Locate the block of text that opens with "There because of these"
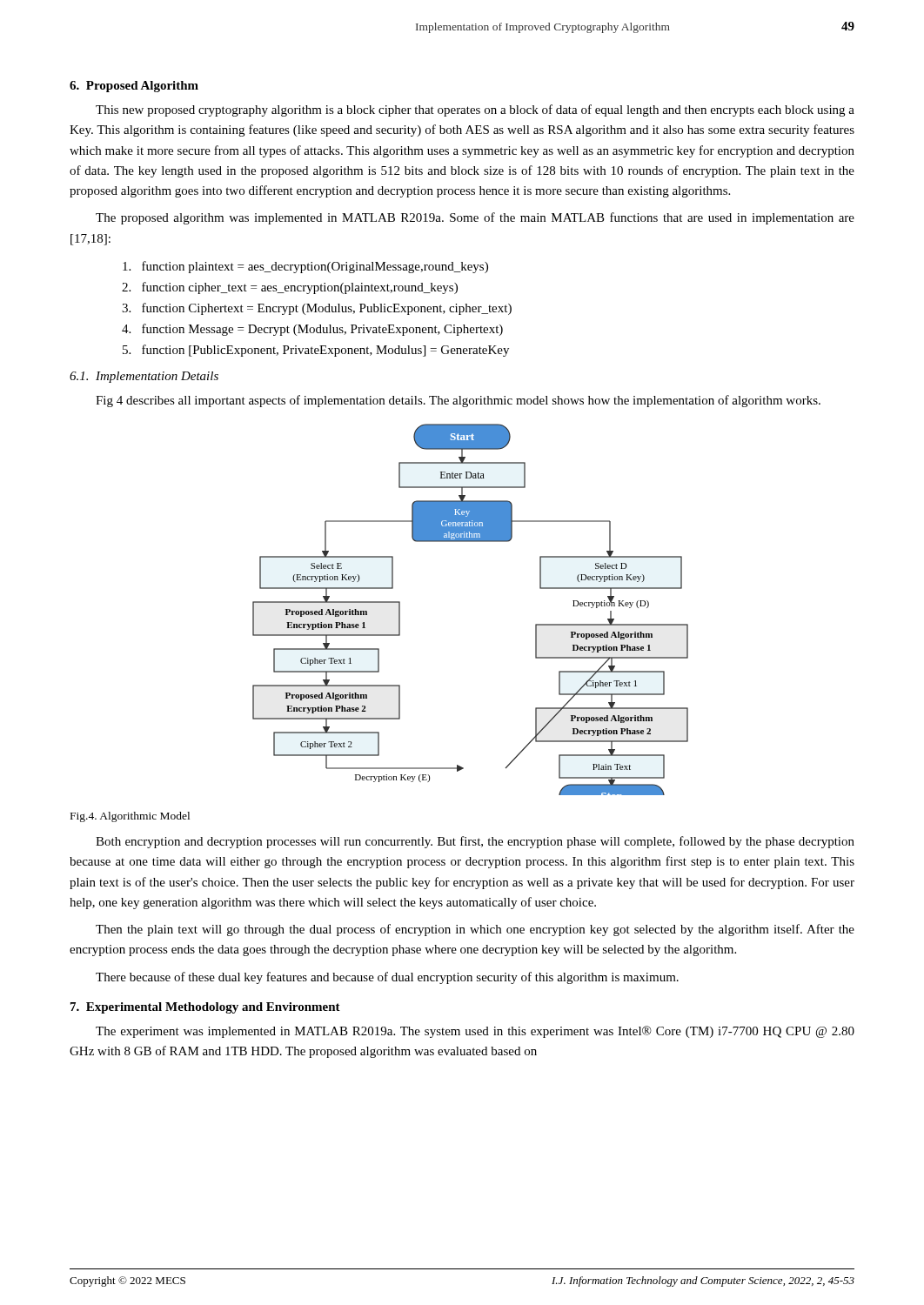924x1305 pixels. coord(387,977)
